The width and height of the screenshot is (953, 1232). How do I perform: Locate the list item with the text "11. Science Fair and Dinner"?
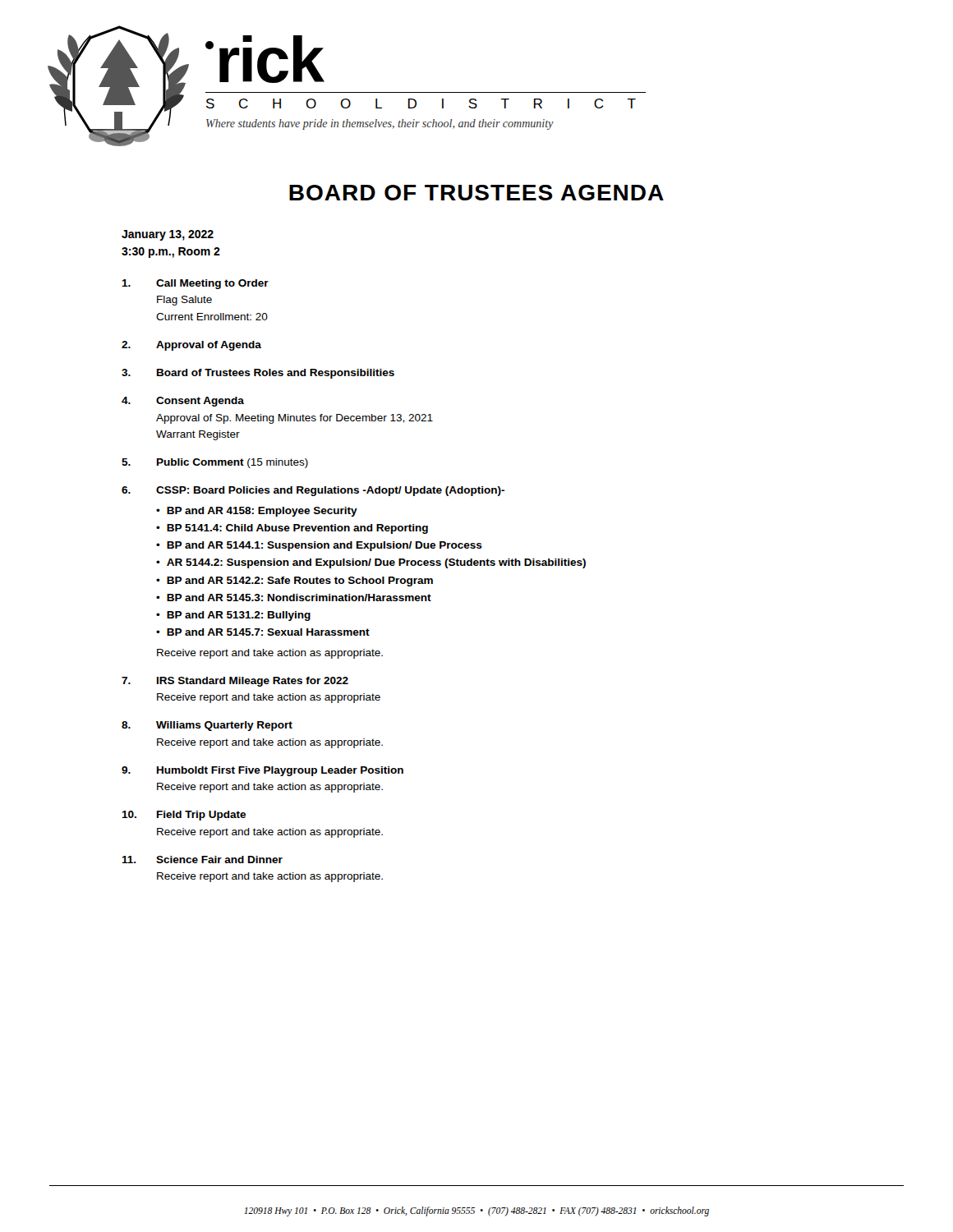(x=202, y=860)
